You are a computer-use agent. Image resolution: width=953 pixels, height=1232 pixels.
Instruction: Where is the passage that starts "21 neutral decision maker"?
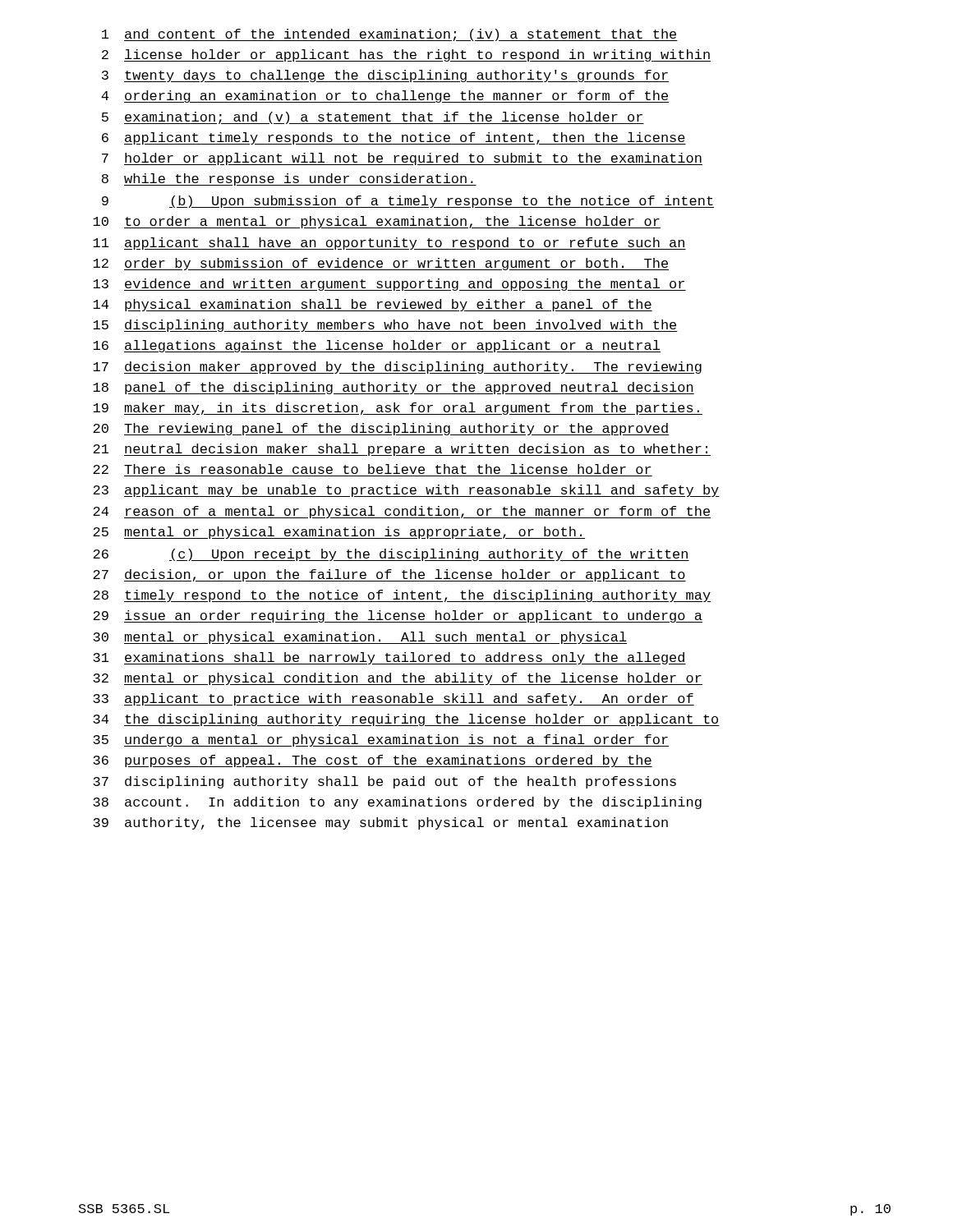coord(394,450)
